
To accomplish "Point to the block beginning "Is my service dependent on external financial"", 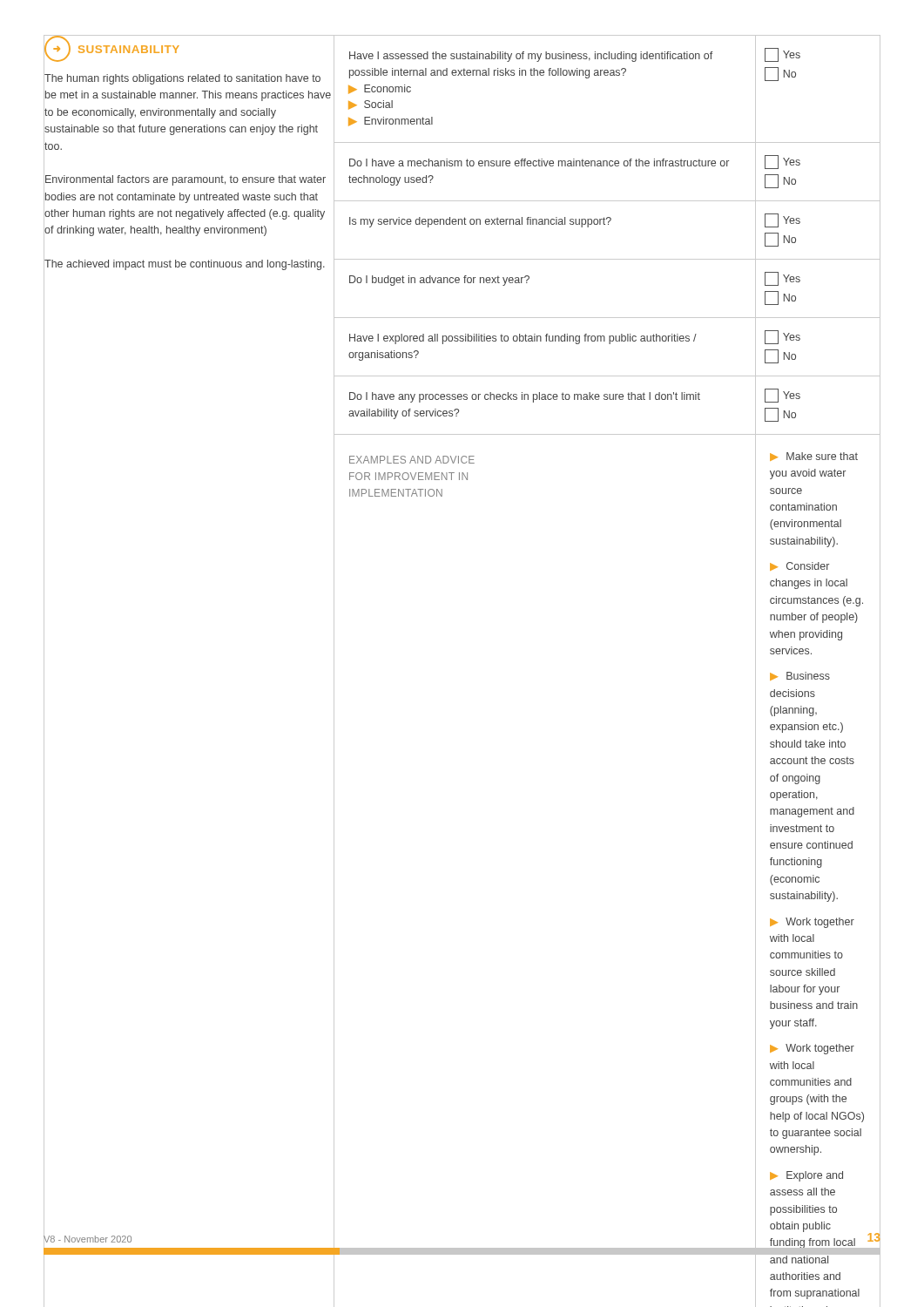I will coord(480,221).
